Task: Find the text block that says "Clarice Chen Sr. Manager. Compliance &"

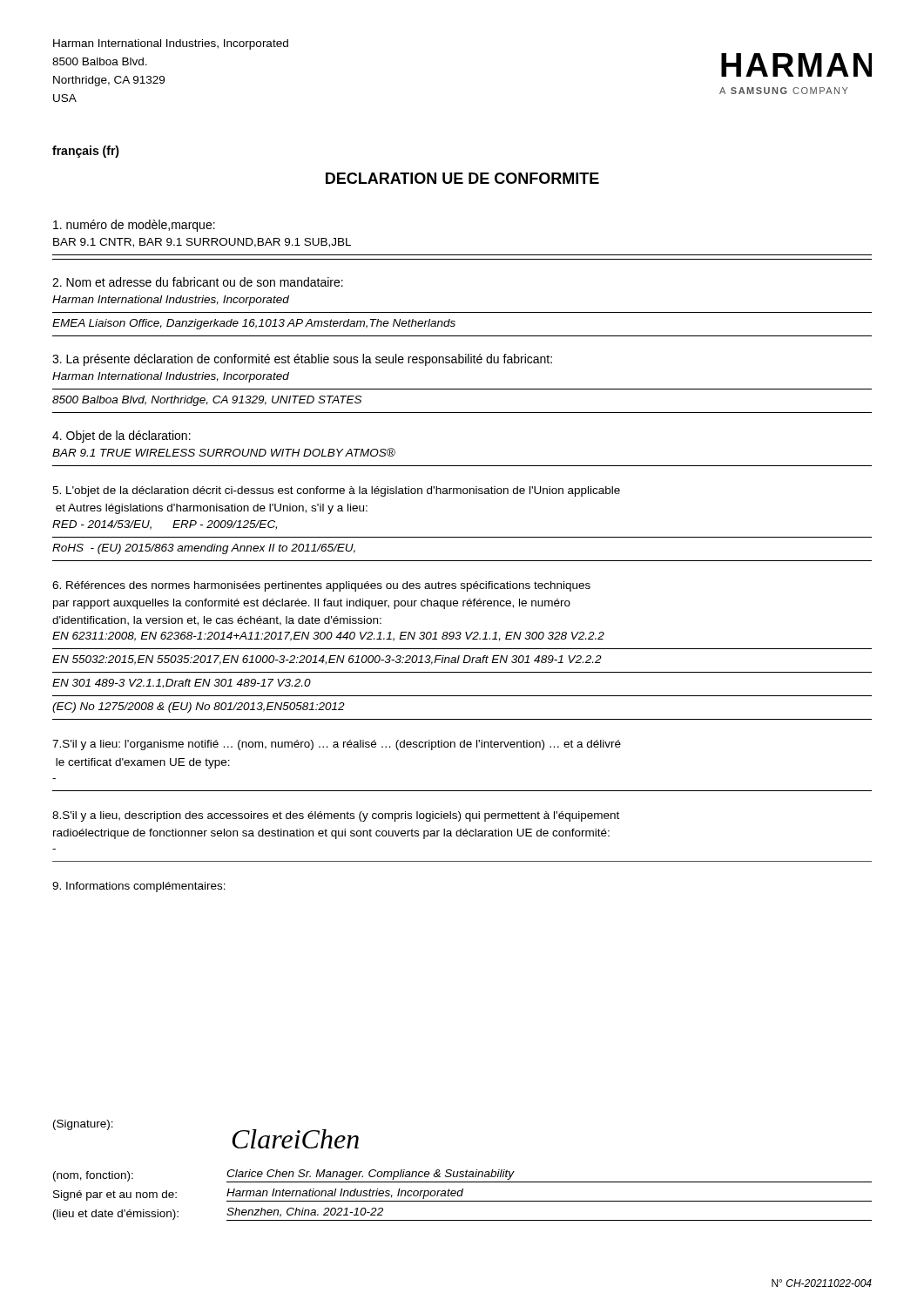Action: click(x=370, y=1173)
